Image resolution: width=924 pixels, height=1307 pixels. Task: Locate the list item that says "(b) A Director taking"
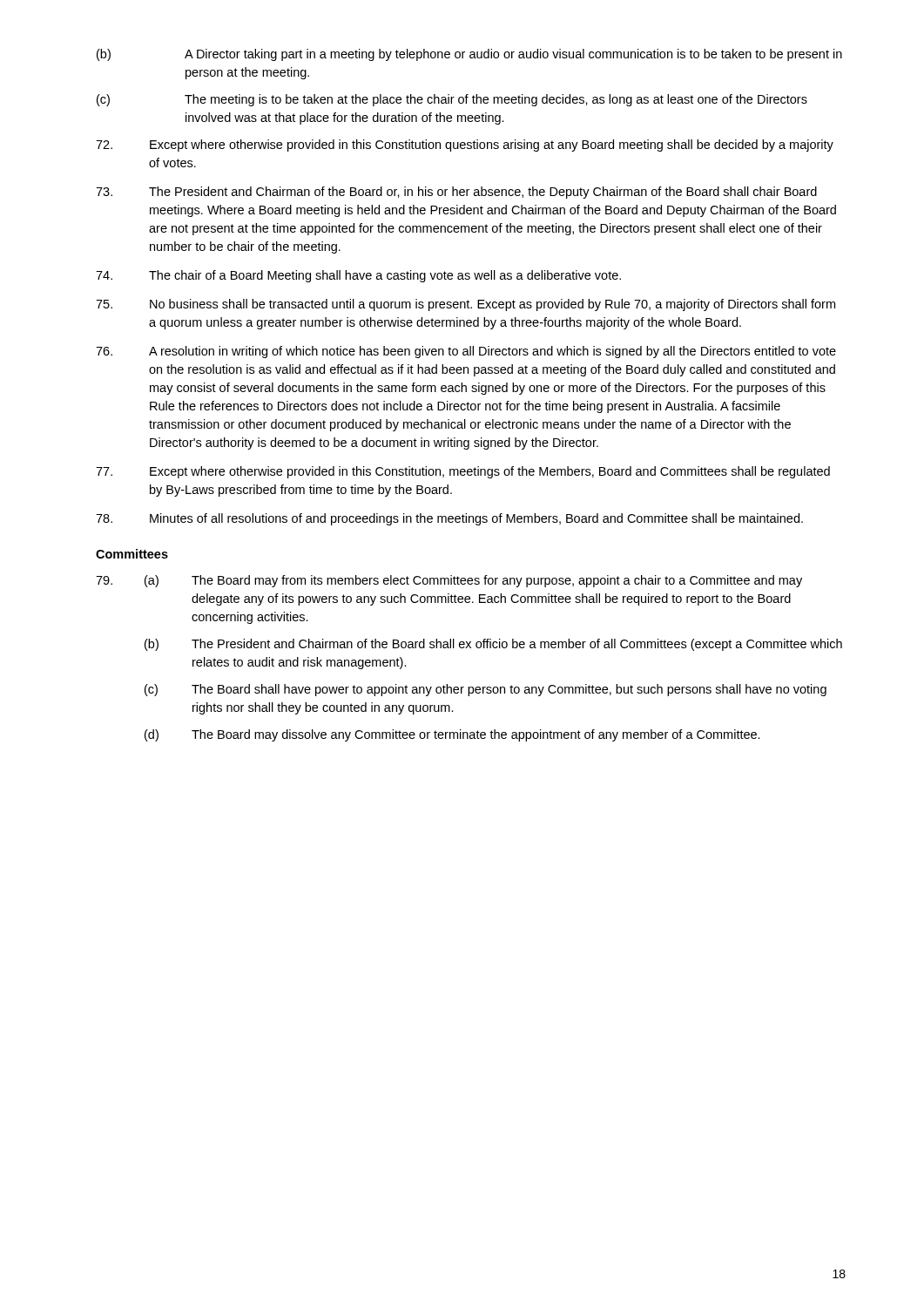[x=471, y=64]
